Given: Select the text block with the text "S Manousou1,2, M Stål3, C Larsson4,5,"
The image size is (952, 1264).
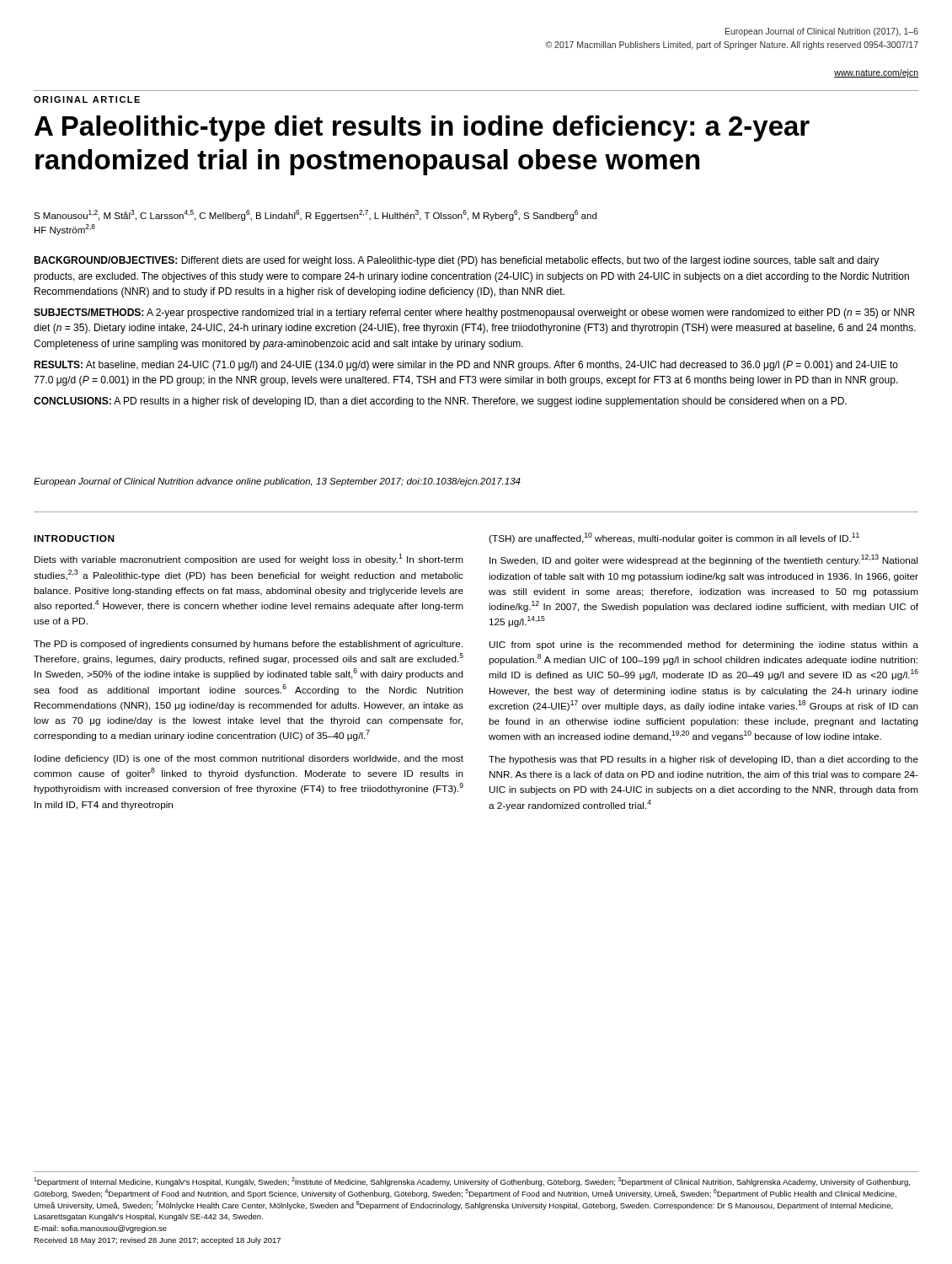Looking at the screenshot, I should pos(315,222).
